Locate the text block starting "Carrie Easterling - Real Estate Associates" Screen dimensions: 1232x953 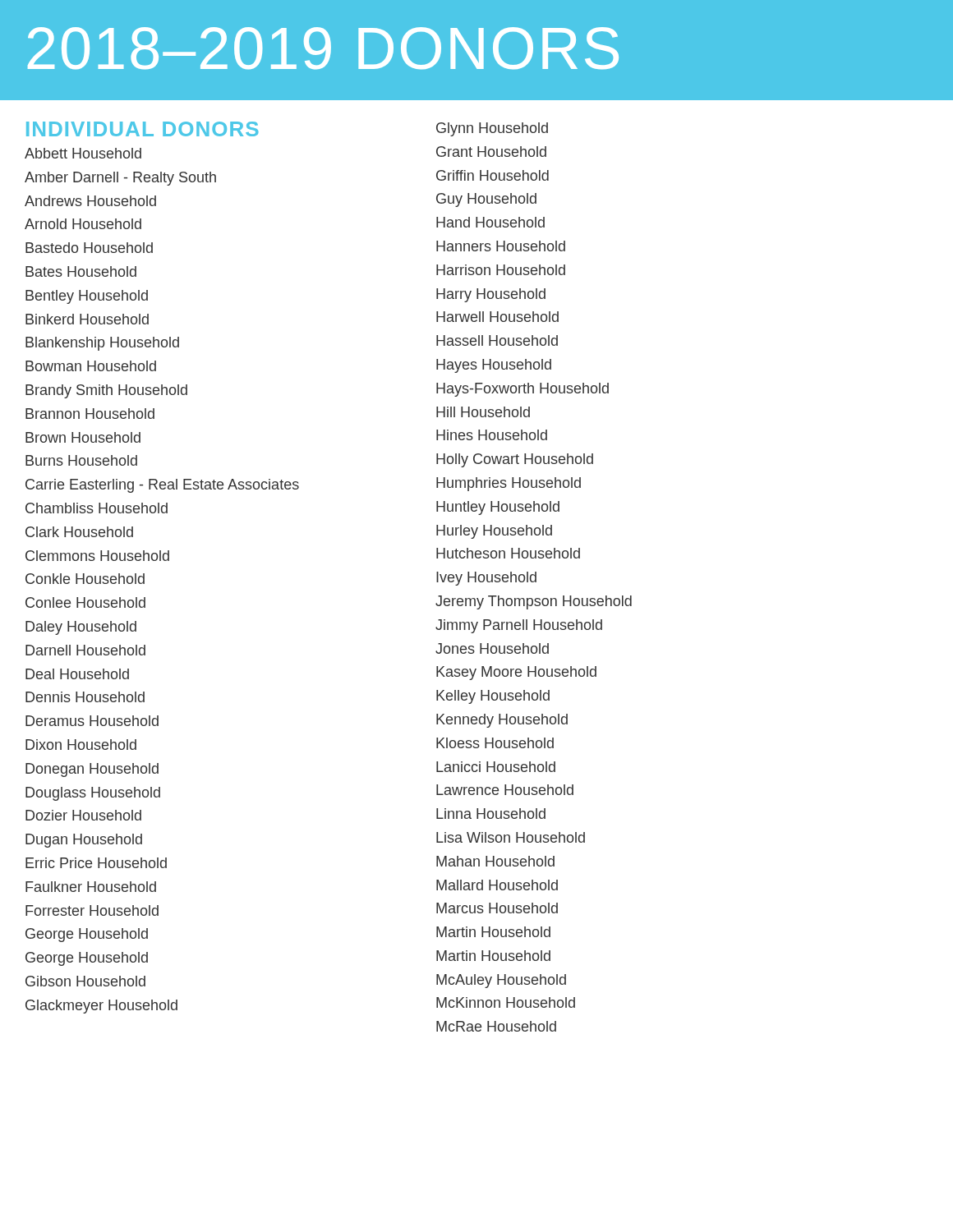pyautogui.click(x=162, y=485)
